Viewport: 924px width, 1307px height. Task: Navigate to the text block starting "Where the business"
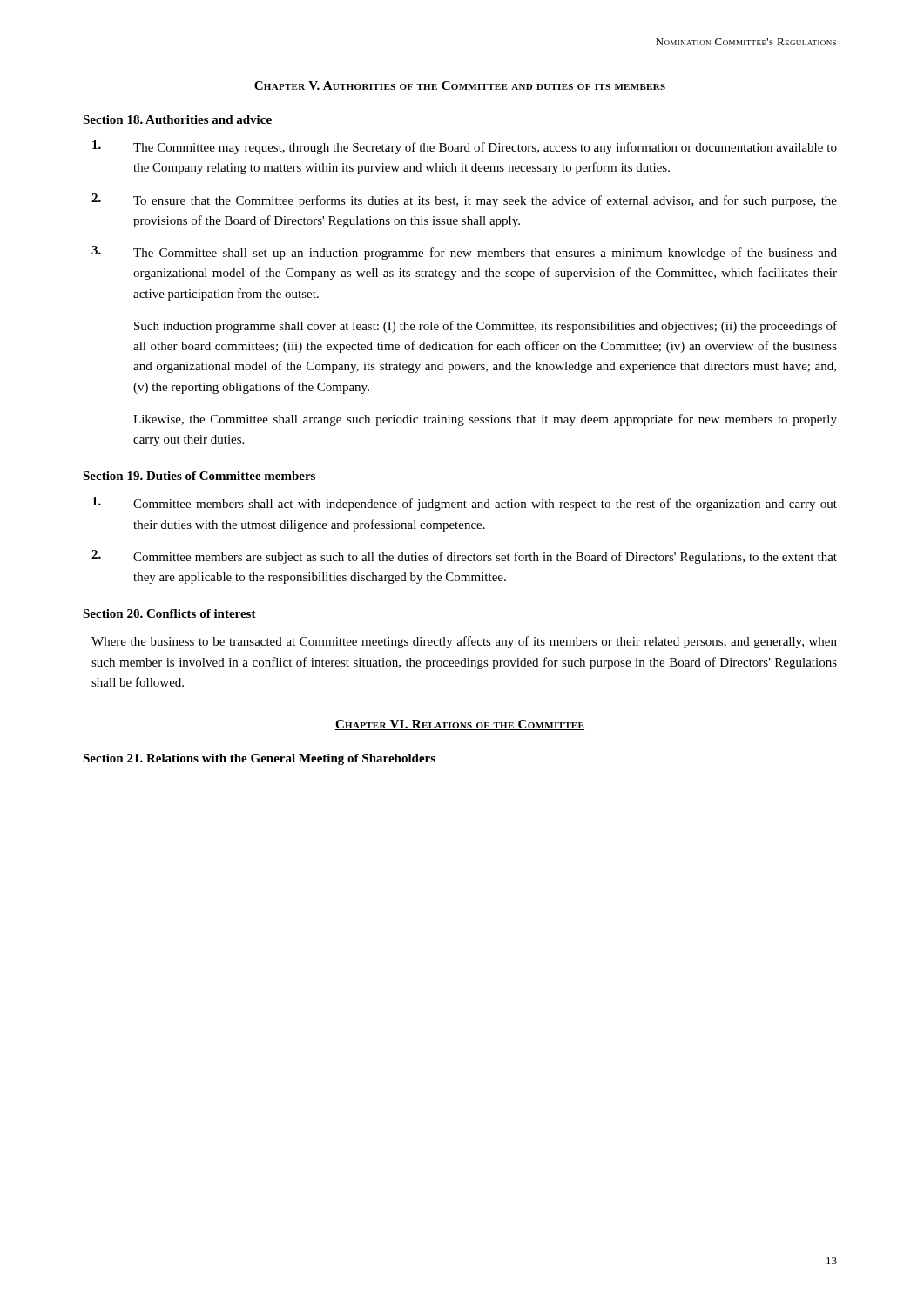[x=464, y=662]
